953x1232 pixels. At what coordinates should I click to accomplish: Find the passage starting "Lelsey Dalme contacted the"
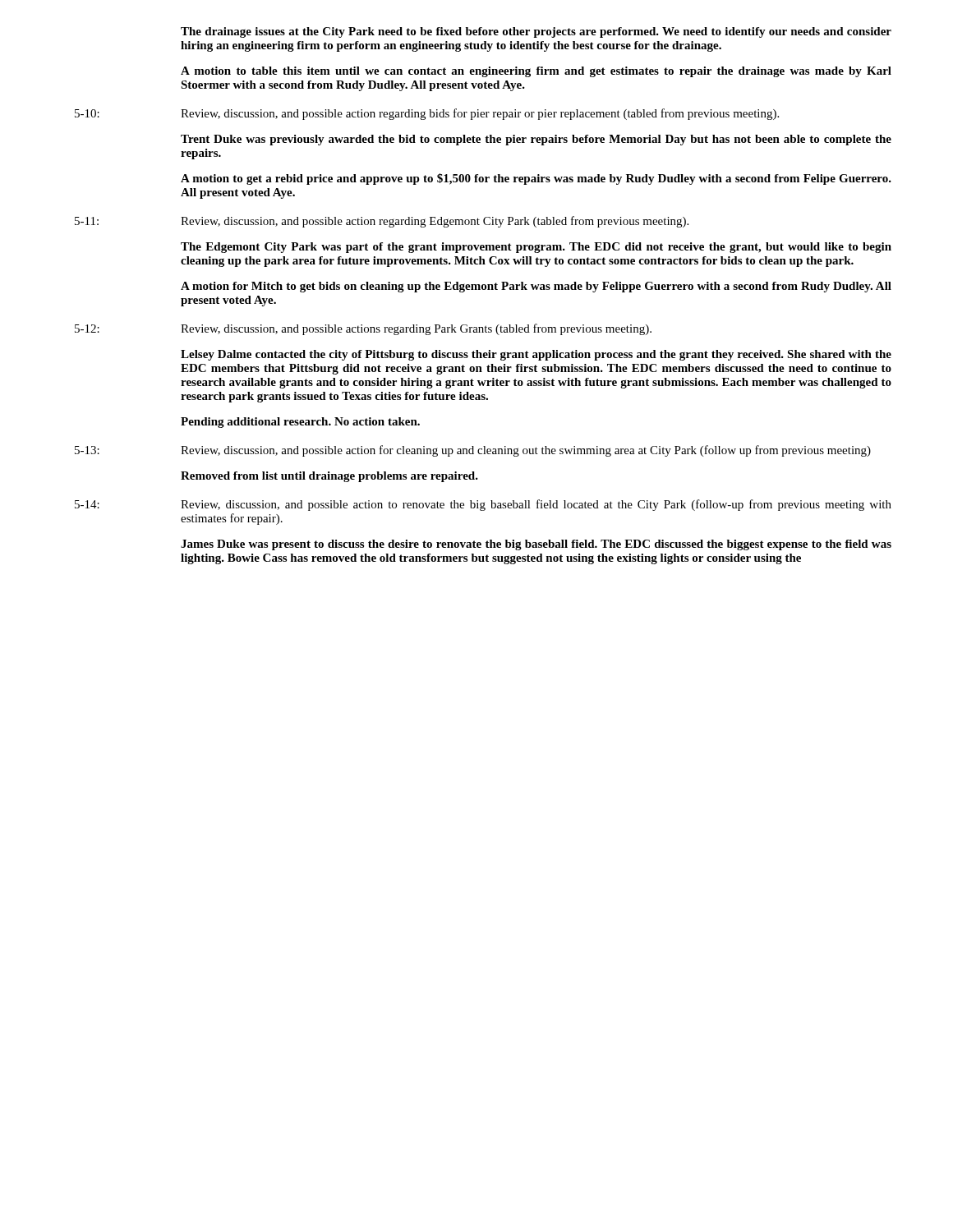pos(536,375)
